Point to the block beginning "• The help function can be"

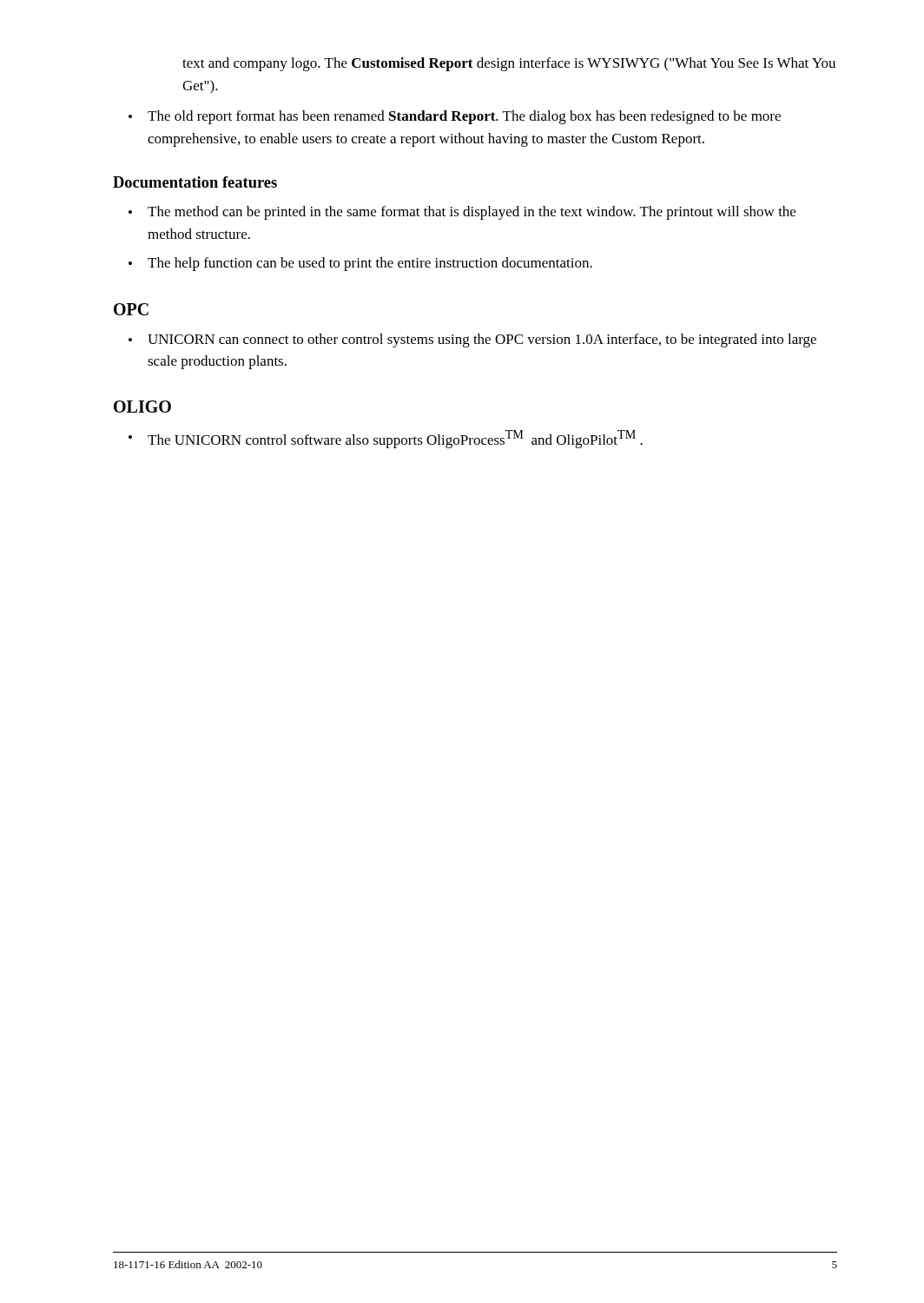point(475,263)
